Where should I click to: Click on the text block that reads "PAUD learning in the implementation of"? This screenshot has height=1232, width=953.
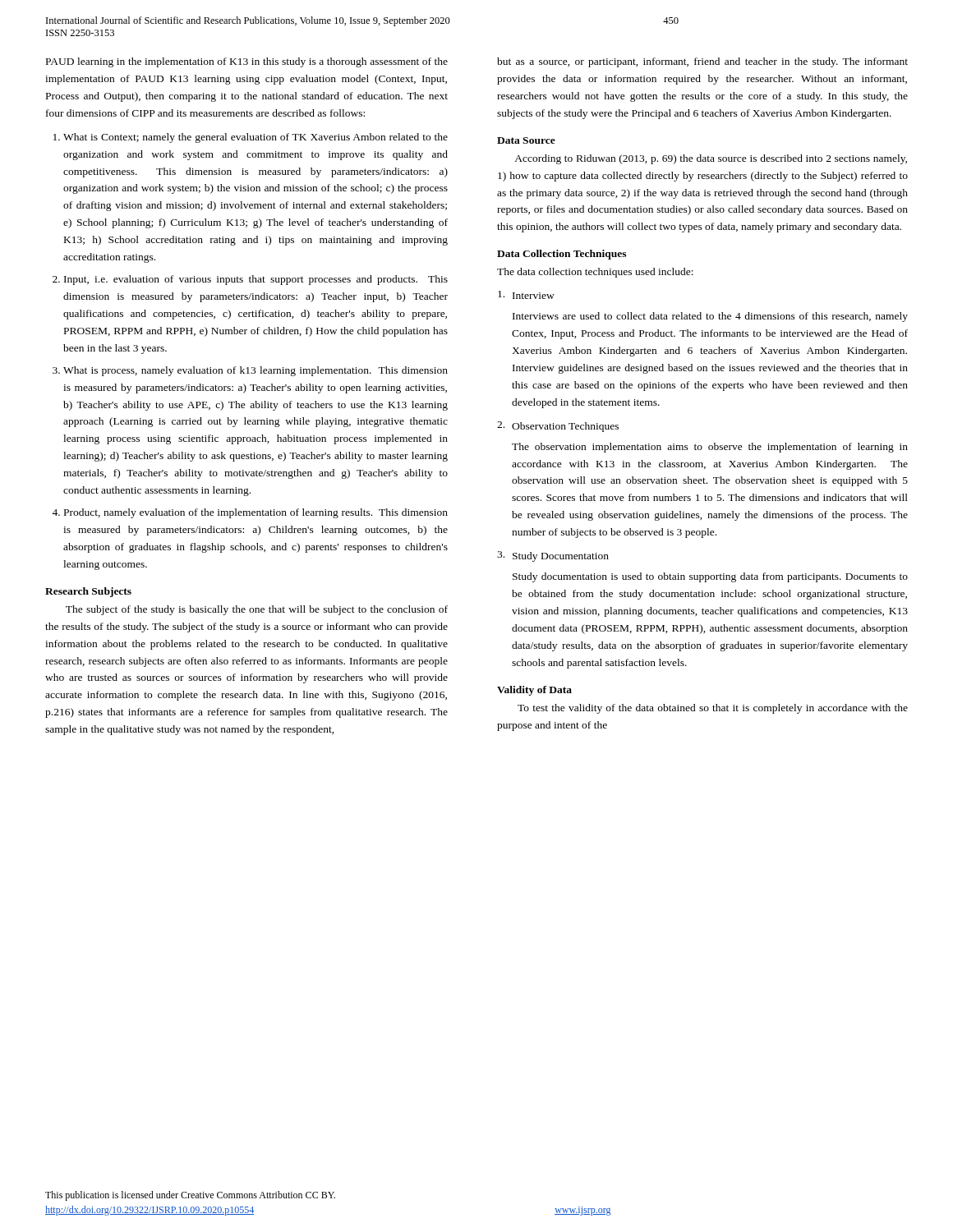(x=246, y=87)
